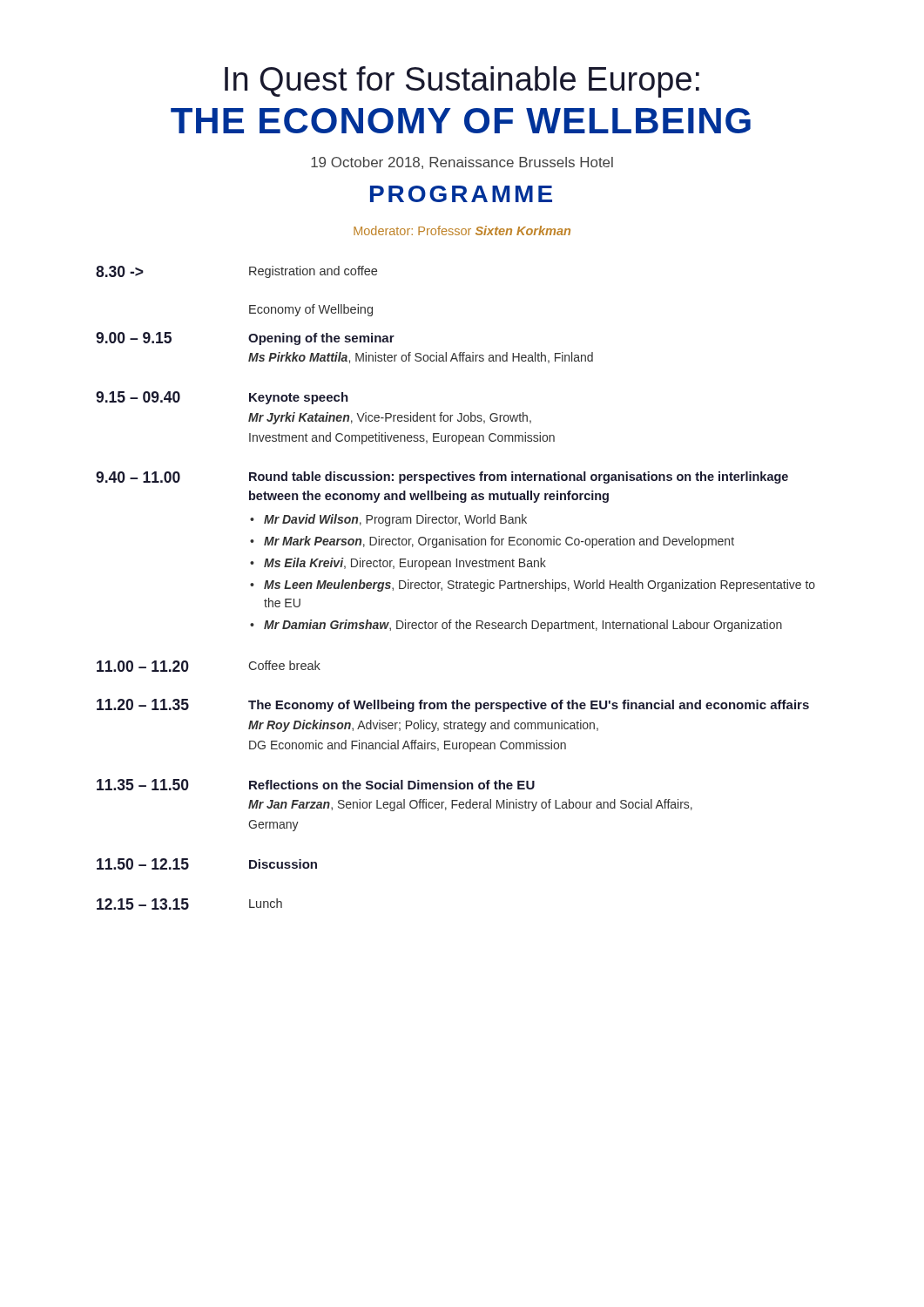The height and width of the screenshot is (1307, 924).
Task: Click the section header
Action: pos(462,194)
